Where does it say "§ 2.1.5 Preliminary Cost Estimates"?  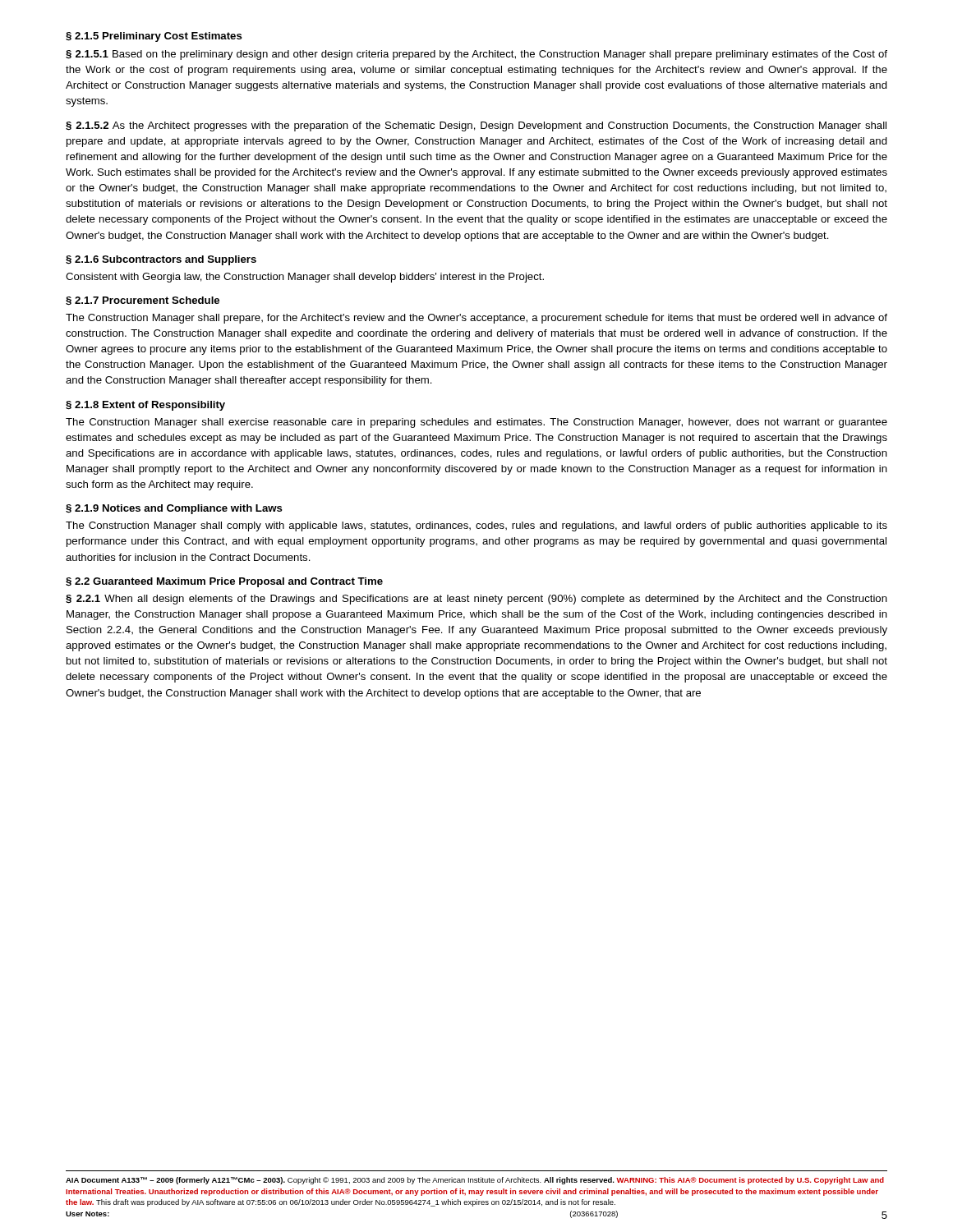click(154, 36)
